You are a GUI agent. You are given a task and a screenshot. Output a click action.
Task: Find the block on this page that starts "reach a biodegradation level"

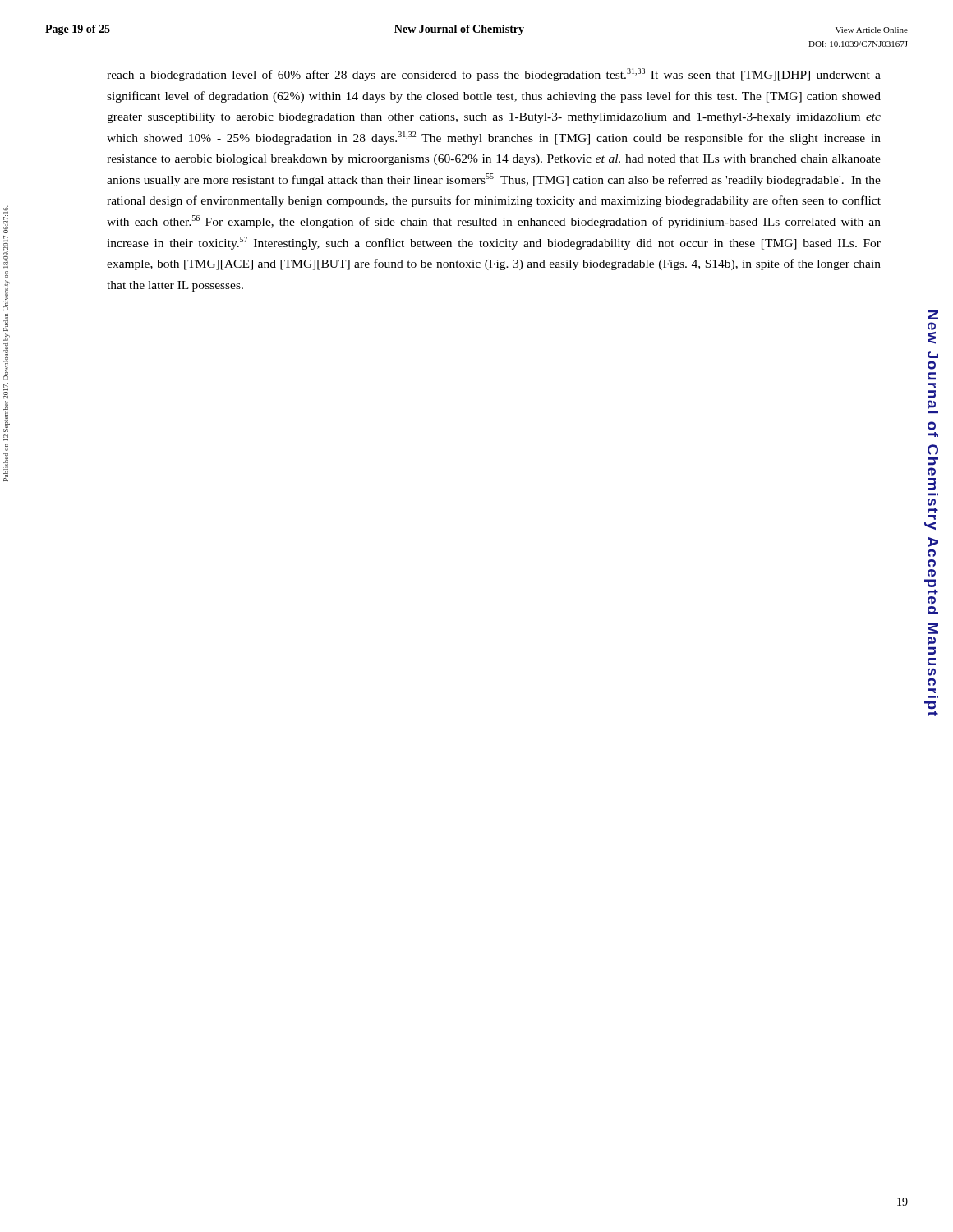(x=494, y=179)
